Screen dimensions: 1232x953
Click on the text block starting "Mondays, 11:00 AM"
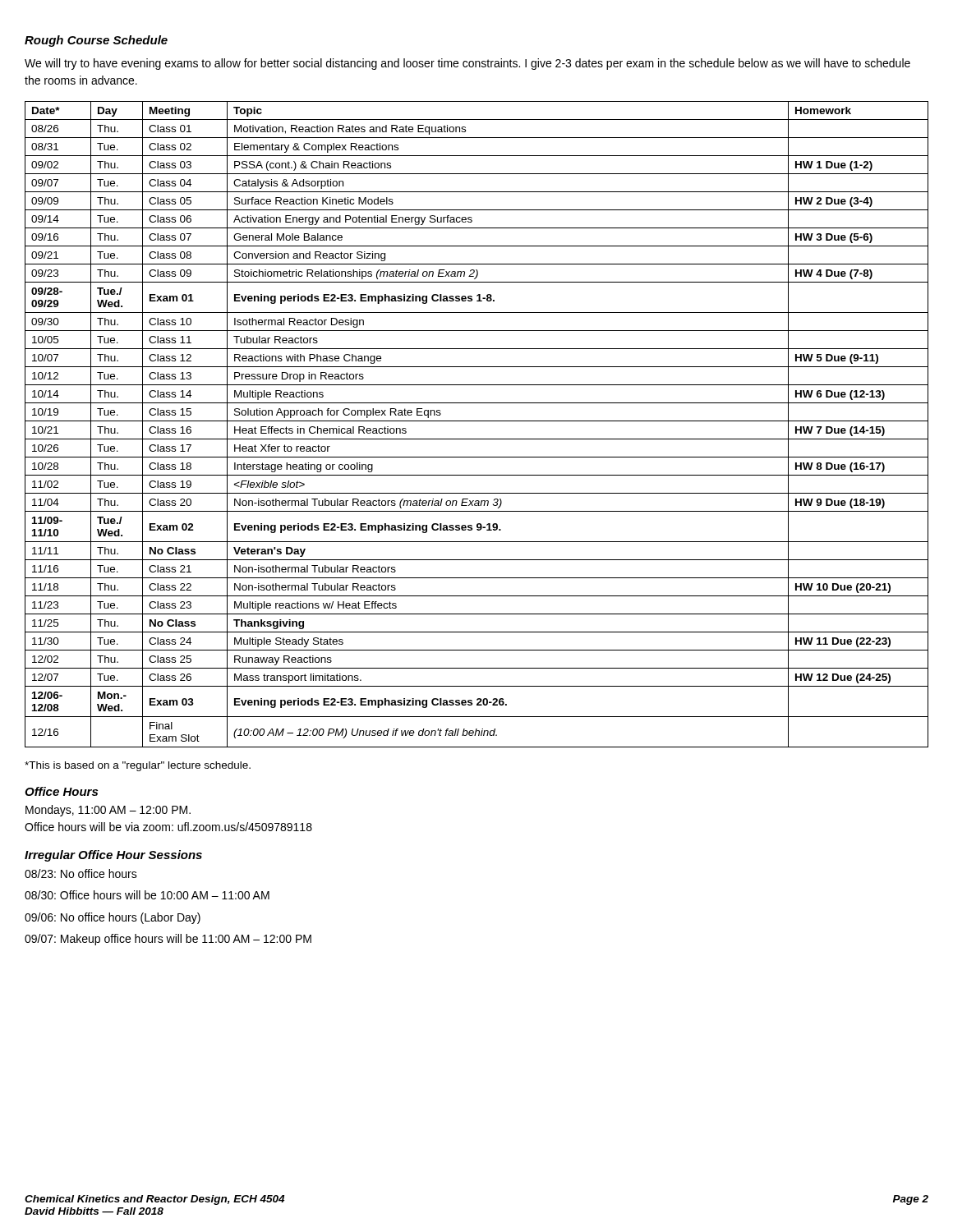168,818
